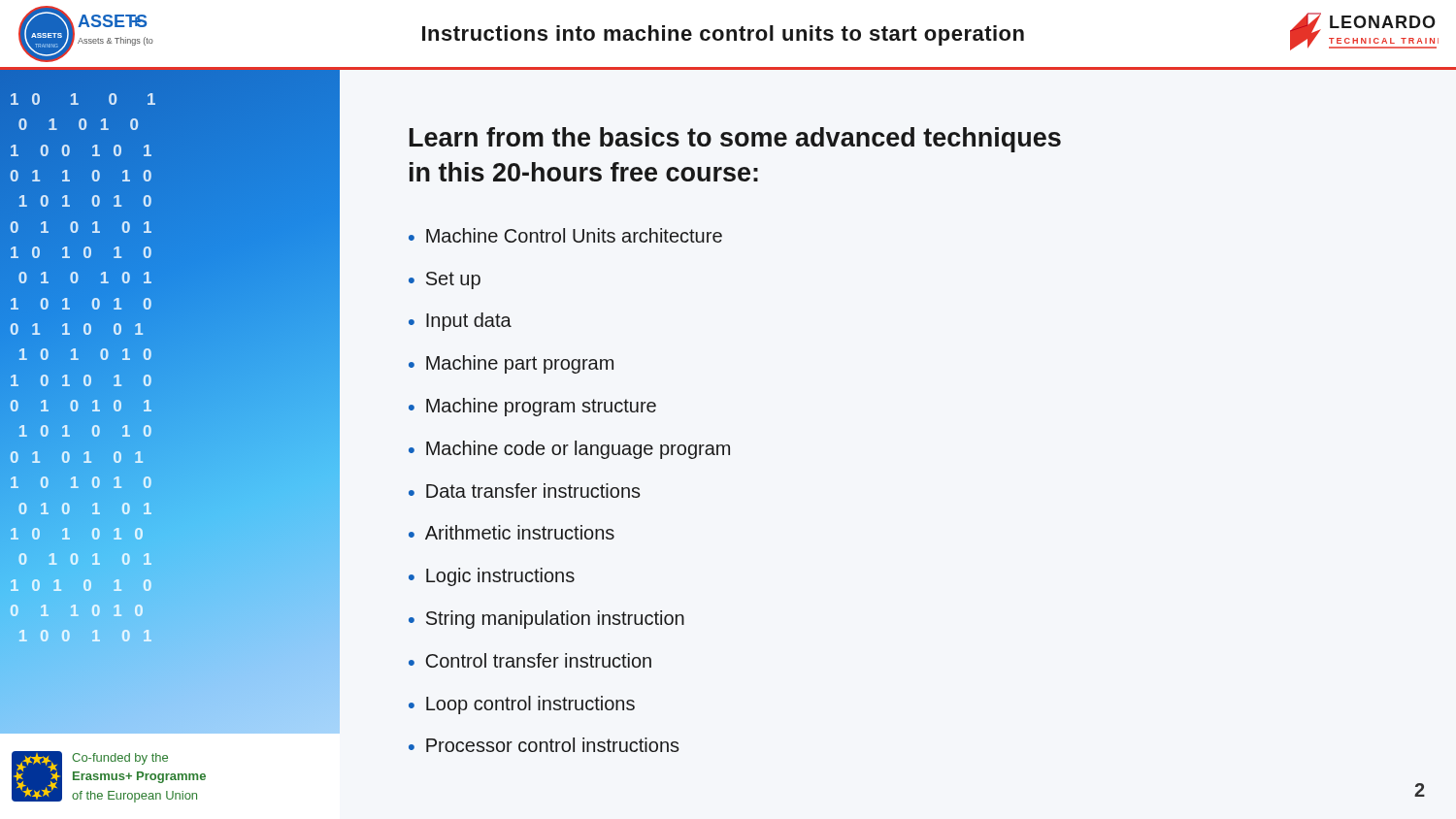Find the list item that says "• Control transfer instruction"

tap(530, 663)
